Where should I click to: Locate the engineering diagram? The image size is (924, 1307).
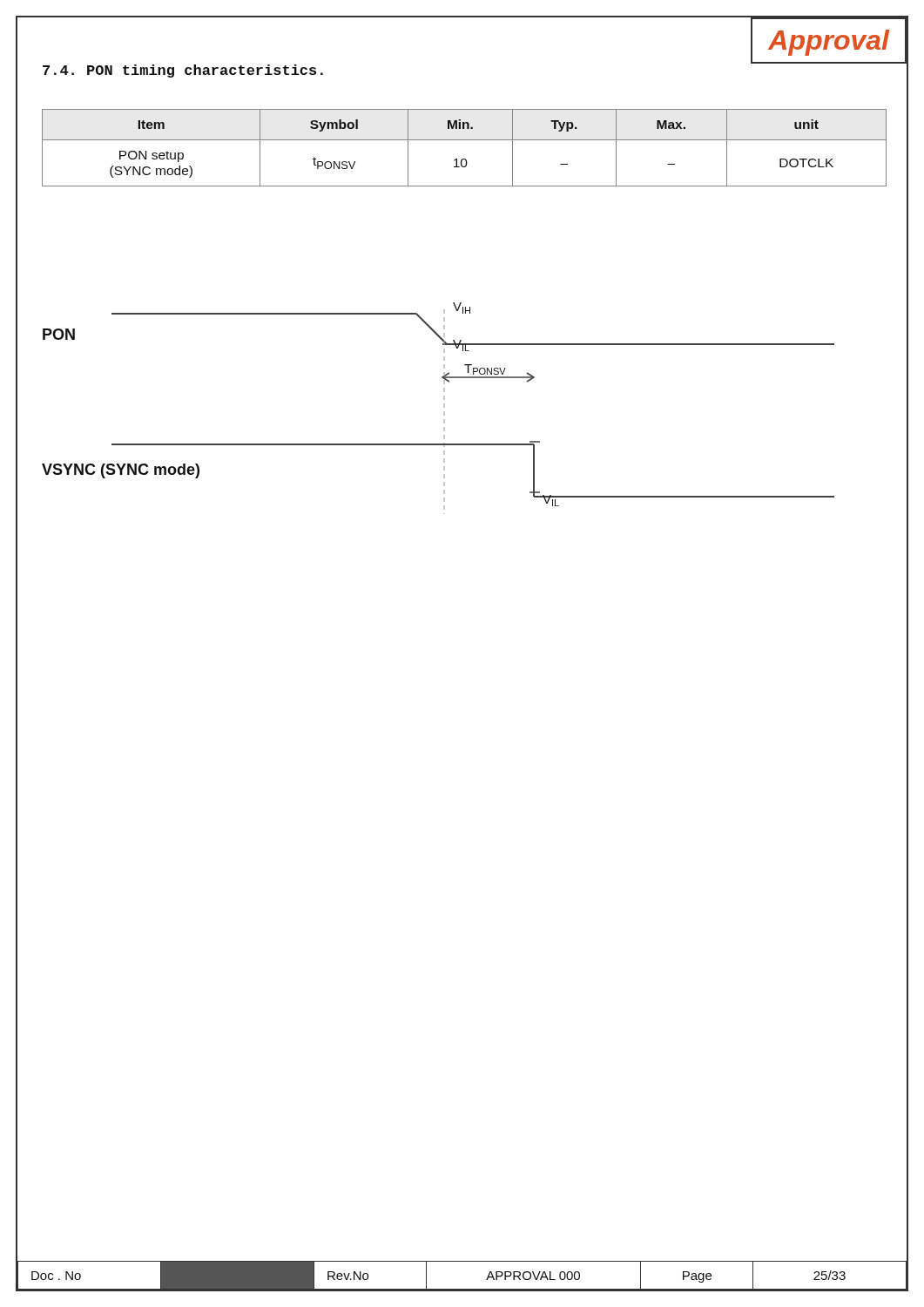(464, 407)
